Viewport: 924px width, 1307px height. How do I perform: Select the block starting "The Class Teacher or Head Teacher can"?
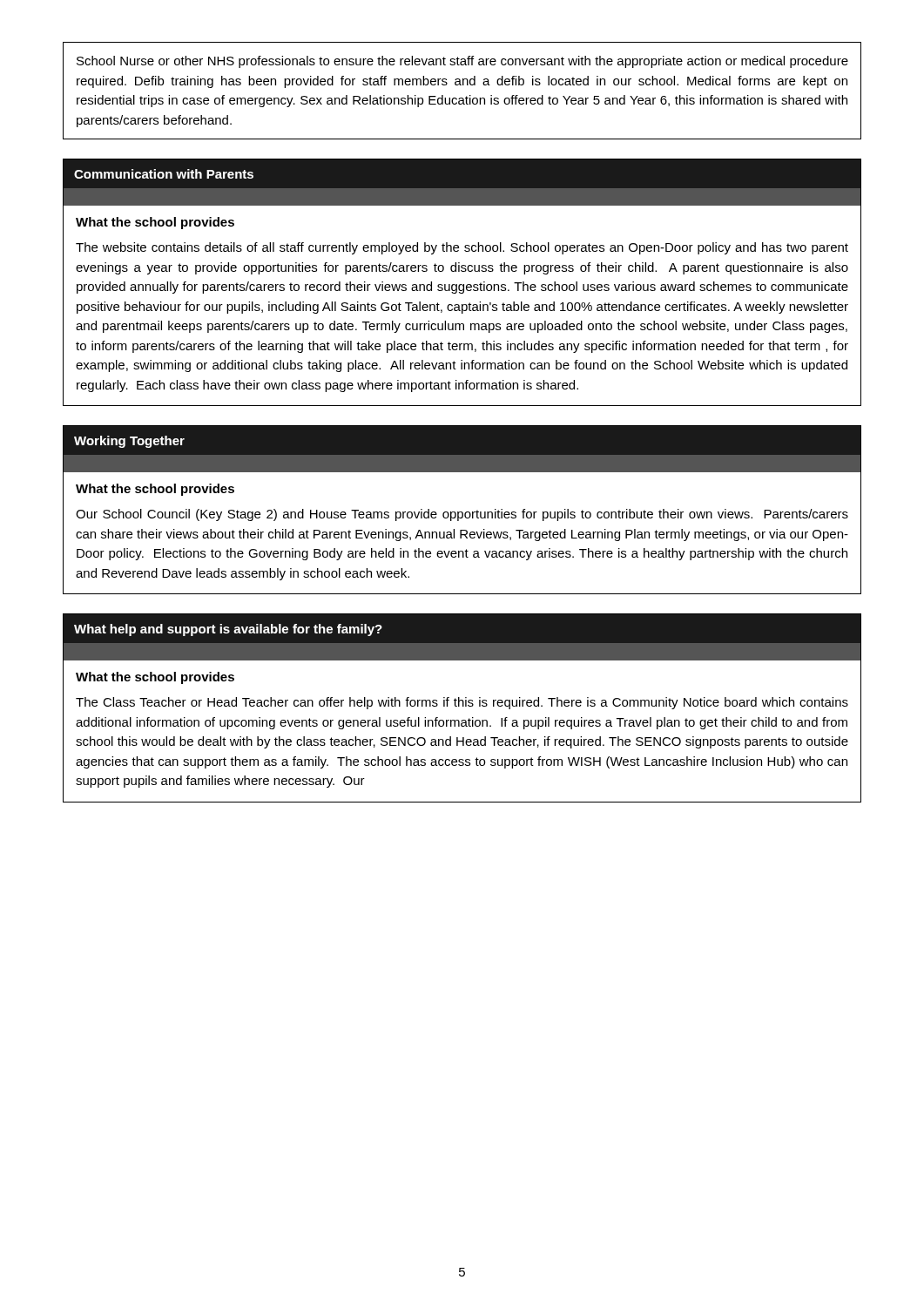tap(462, 741)
